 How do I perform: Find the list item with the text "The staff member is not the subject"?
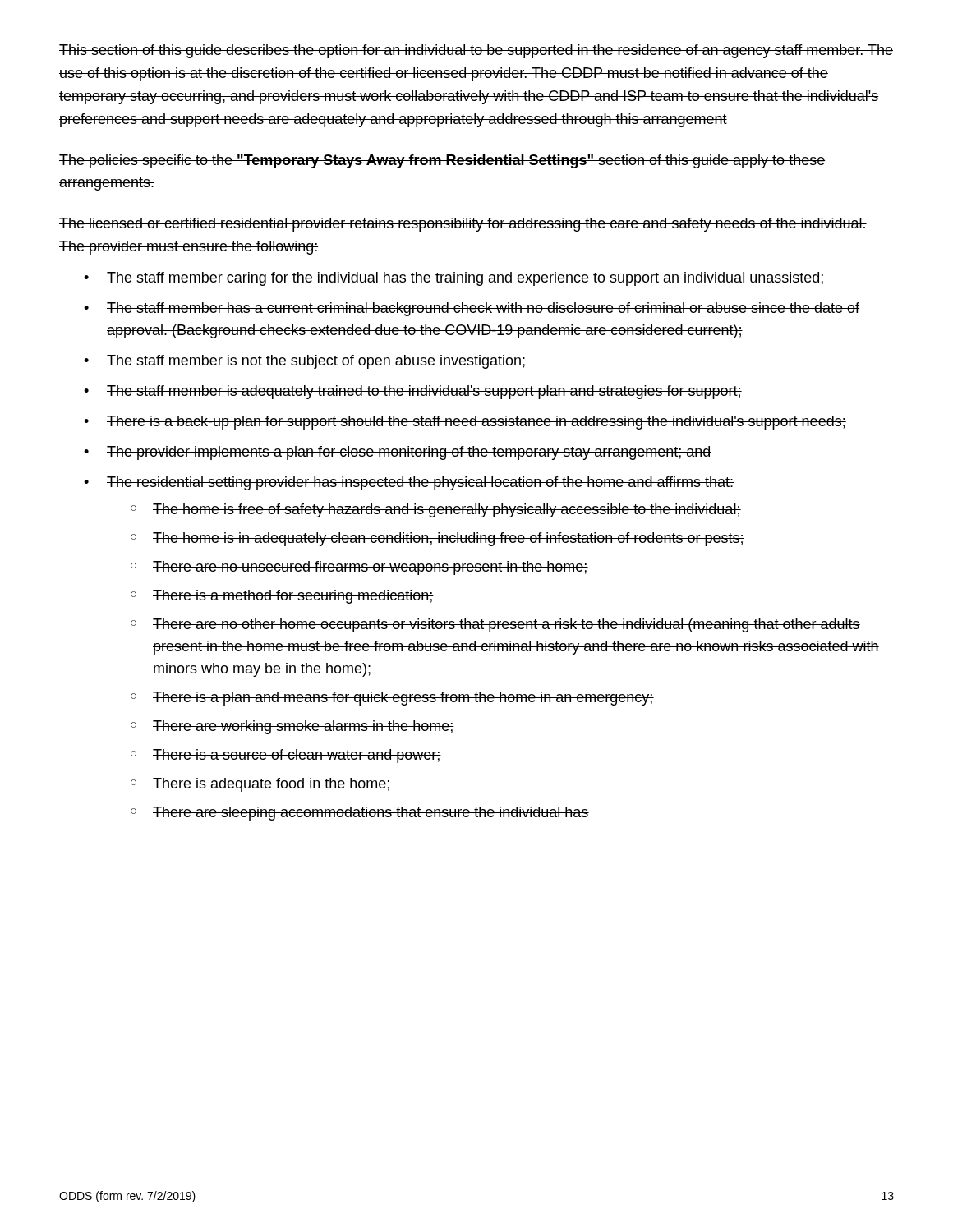(x=316, y=361)
